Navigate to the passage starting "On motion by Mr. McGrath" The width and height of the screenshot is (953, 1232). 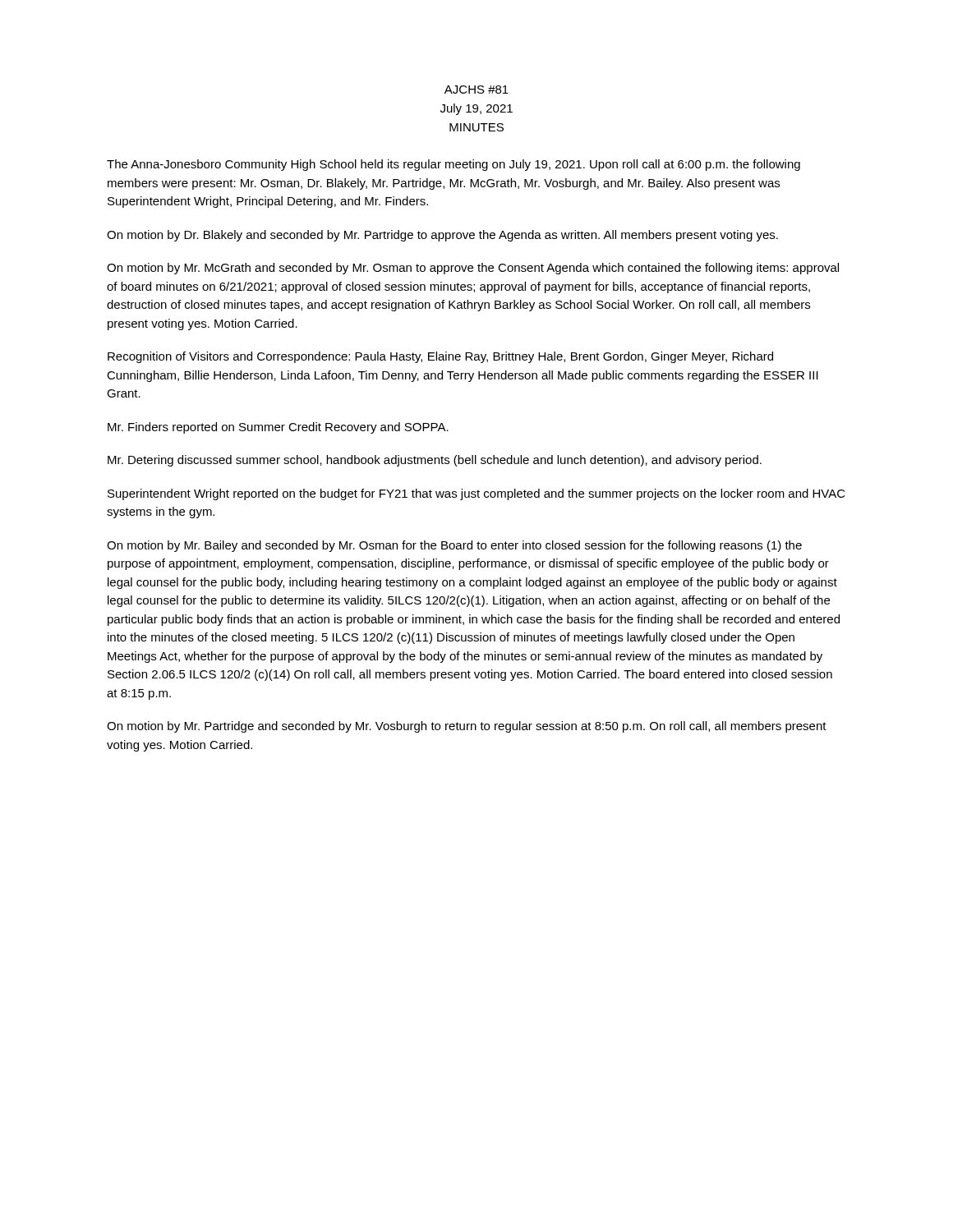point(473,295)
